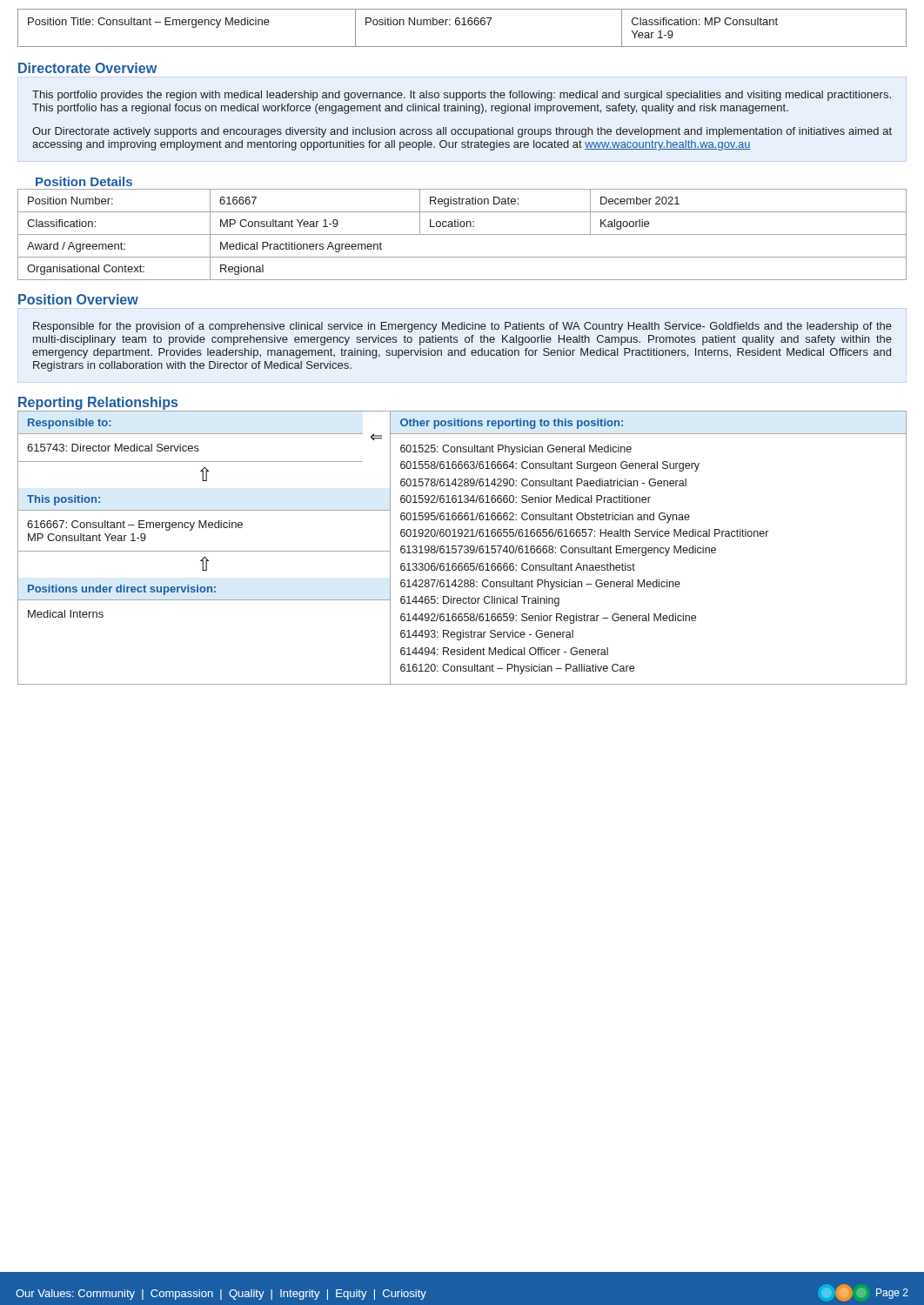
Task: Locate the section header with the text "Directorate Overview"
Action: pos(87,68)
